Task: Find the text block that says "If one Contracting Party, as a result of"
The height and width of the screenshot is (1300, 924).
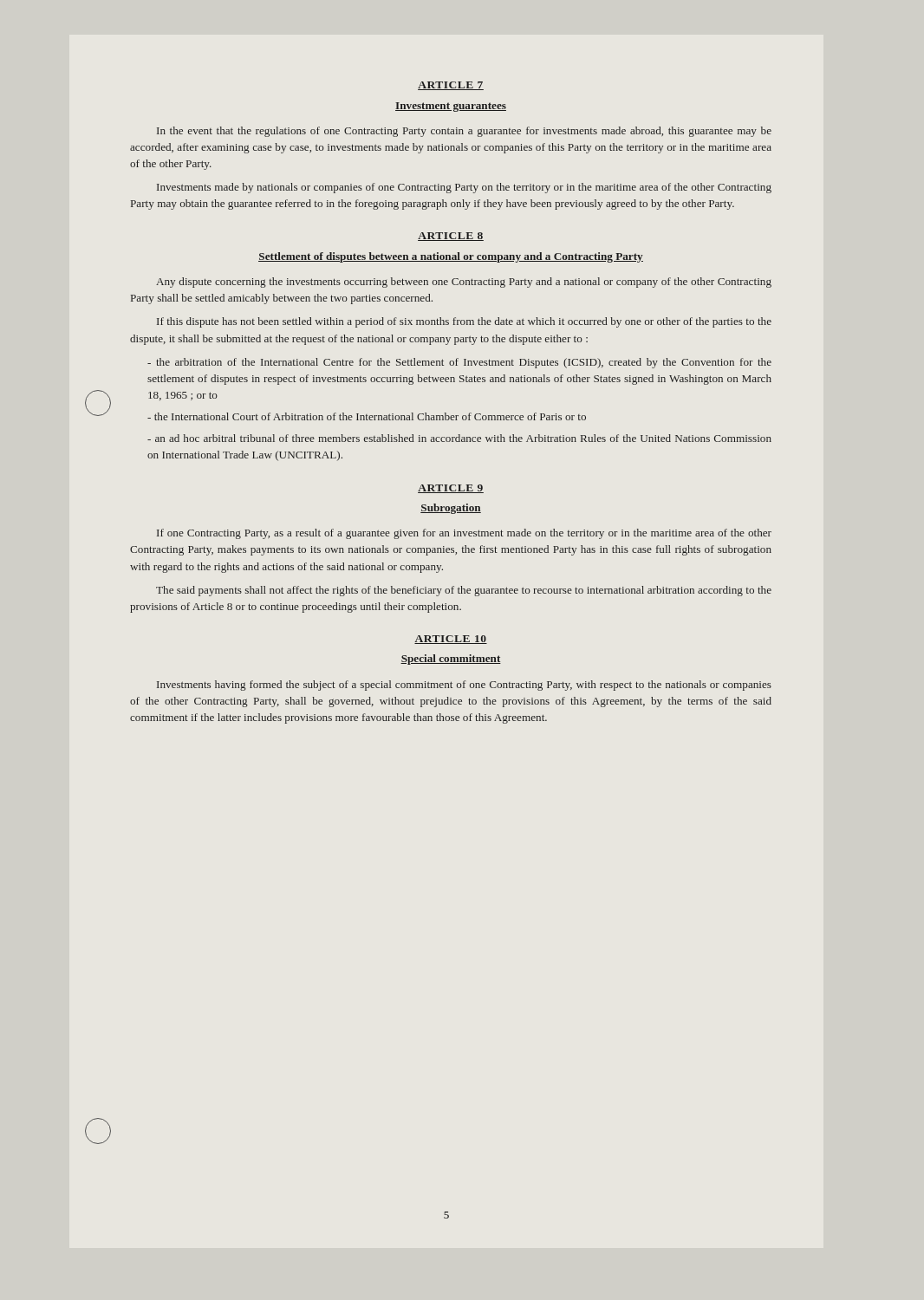Action: pos(451,549)
